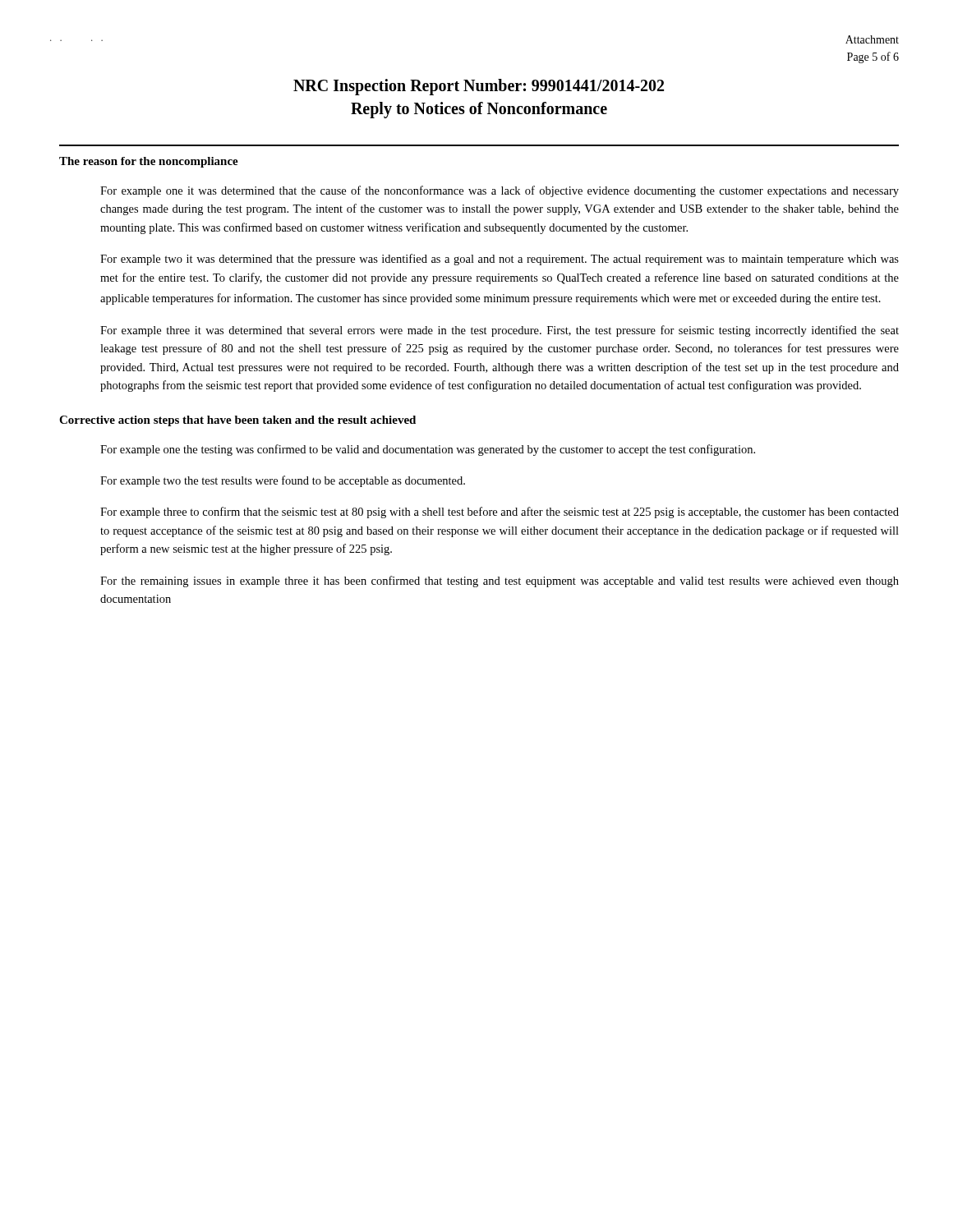
Task: Select the section header containing "Corrective action steps that have been taken"
Action: coord(238,419)
